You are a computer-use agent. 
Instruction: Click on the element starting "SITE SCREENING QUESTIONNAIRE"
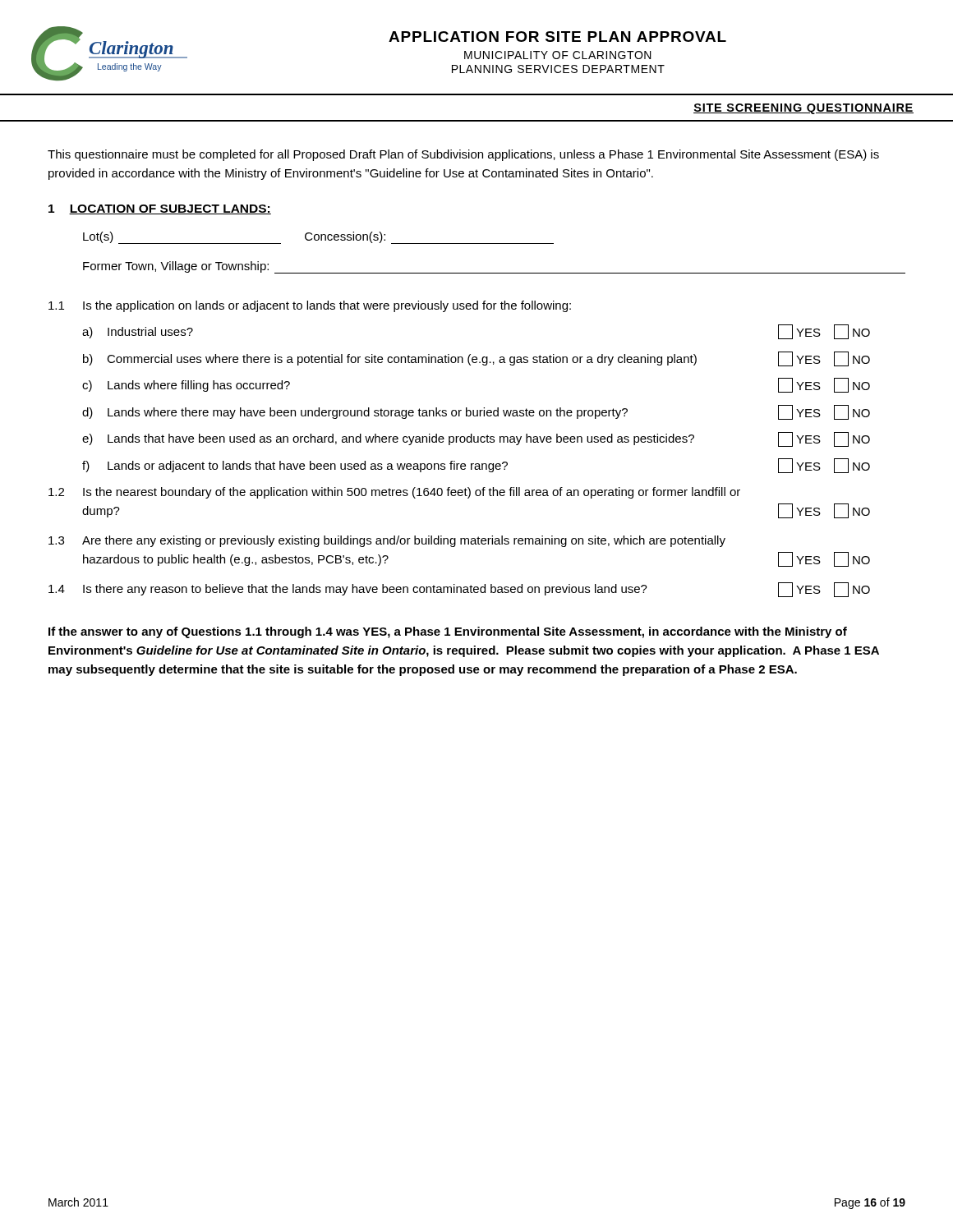coord(804,108)
